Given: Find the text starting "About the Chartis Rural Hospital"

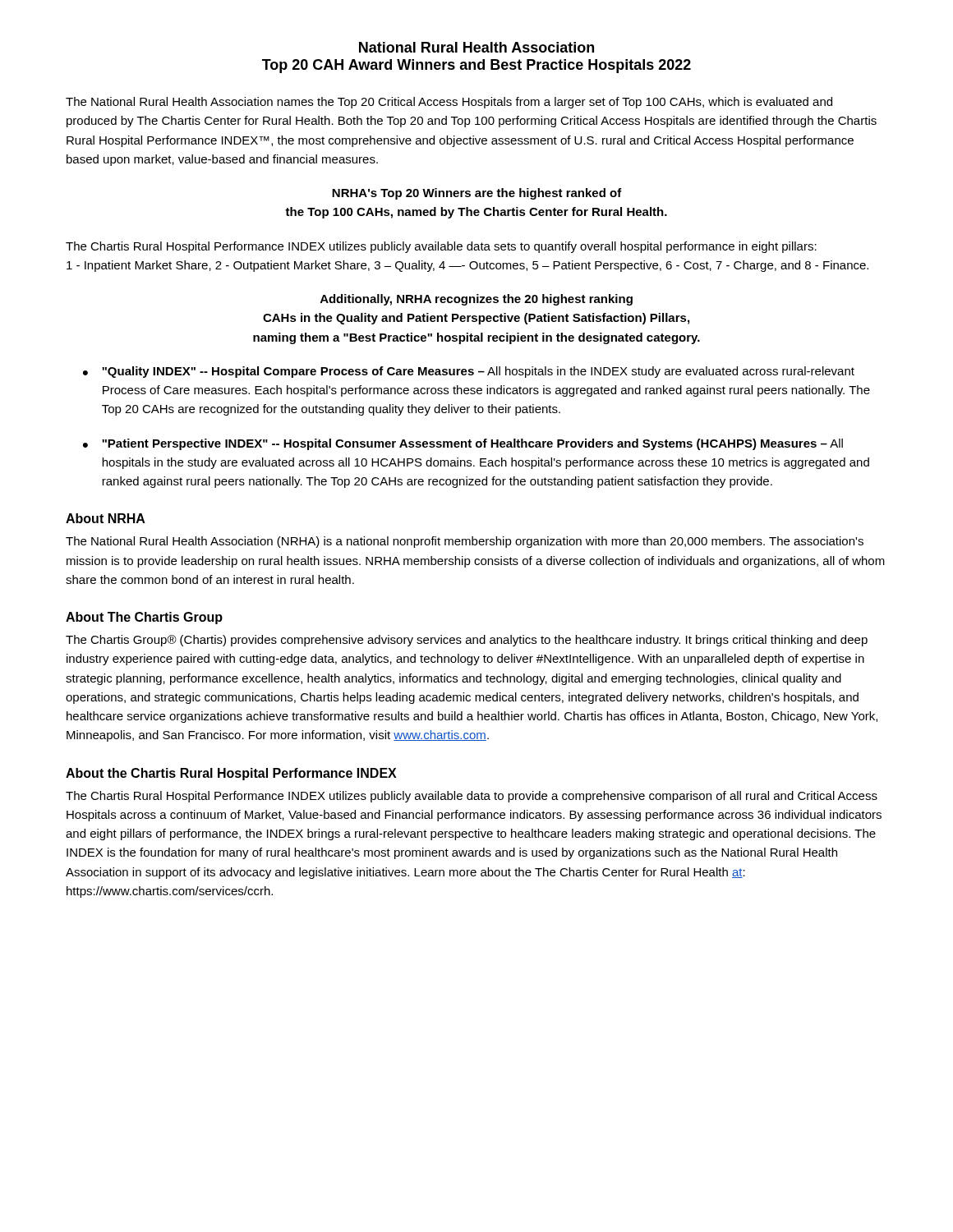Looking at the screenshot, I should pos(231,773).
